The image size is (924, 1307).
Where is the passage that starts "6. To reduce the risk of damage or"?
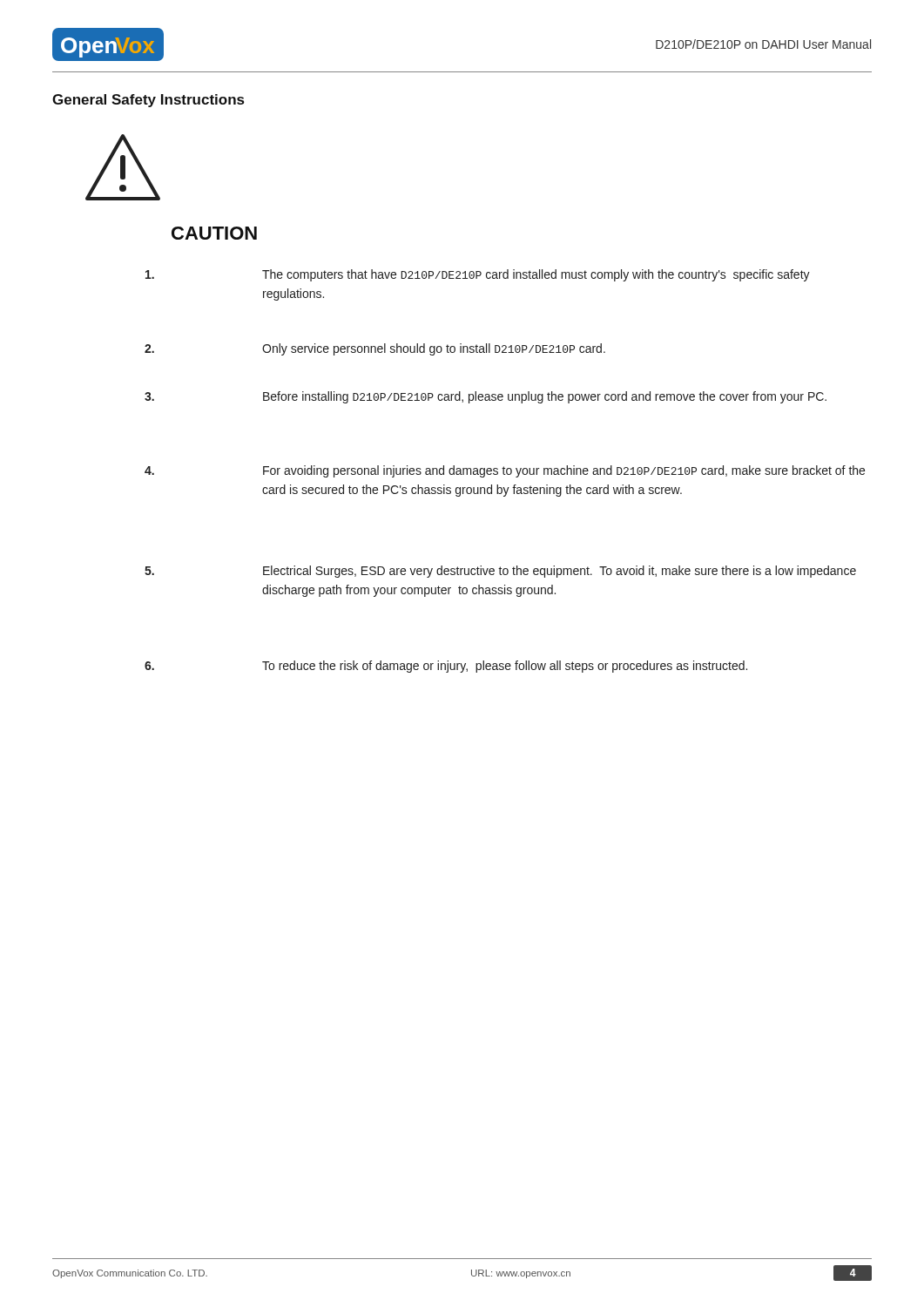tap(400, 666)
